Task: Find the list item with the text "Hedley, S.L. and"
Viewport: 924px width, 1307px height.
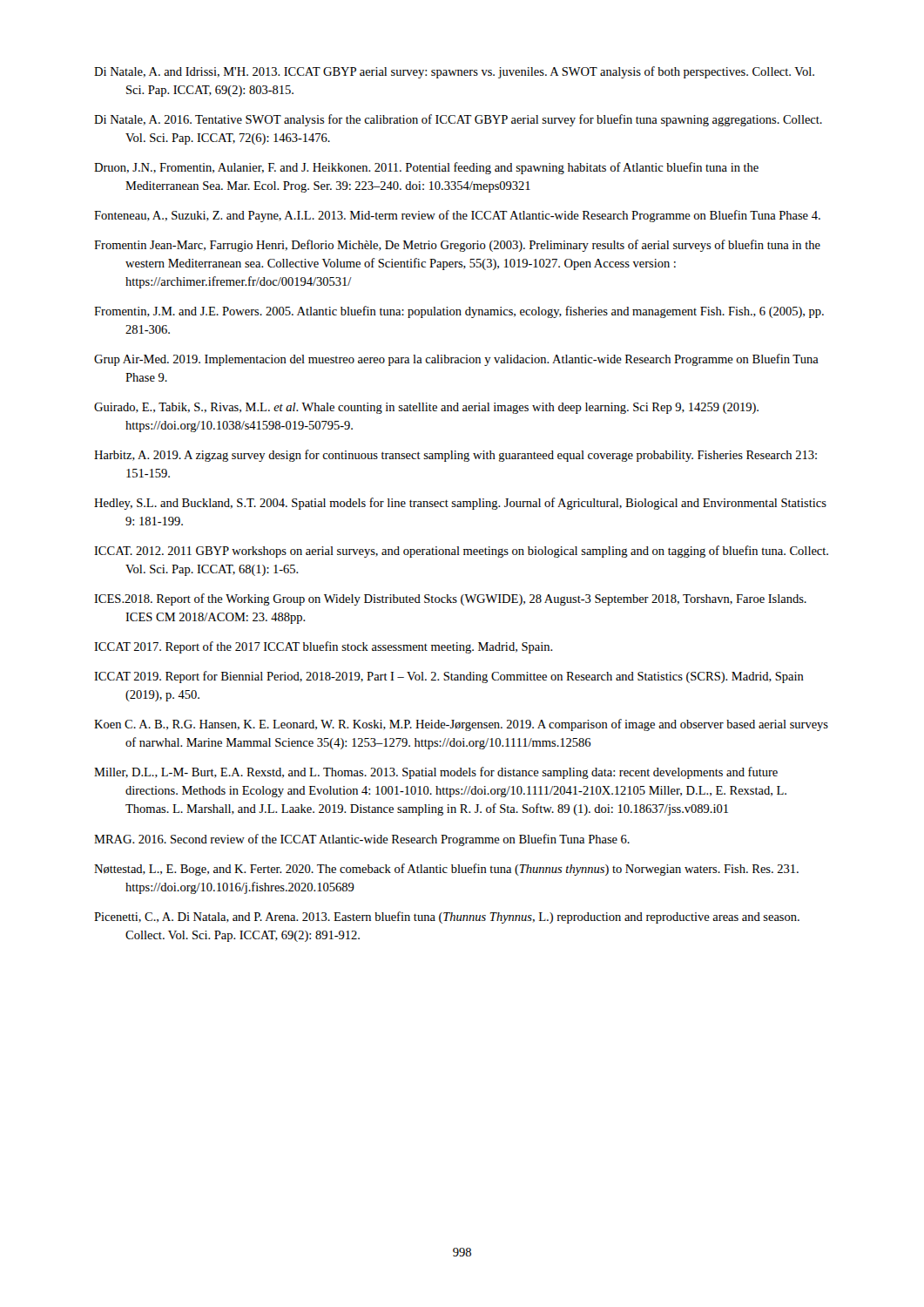Action: (460, 512)
